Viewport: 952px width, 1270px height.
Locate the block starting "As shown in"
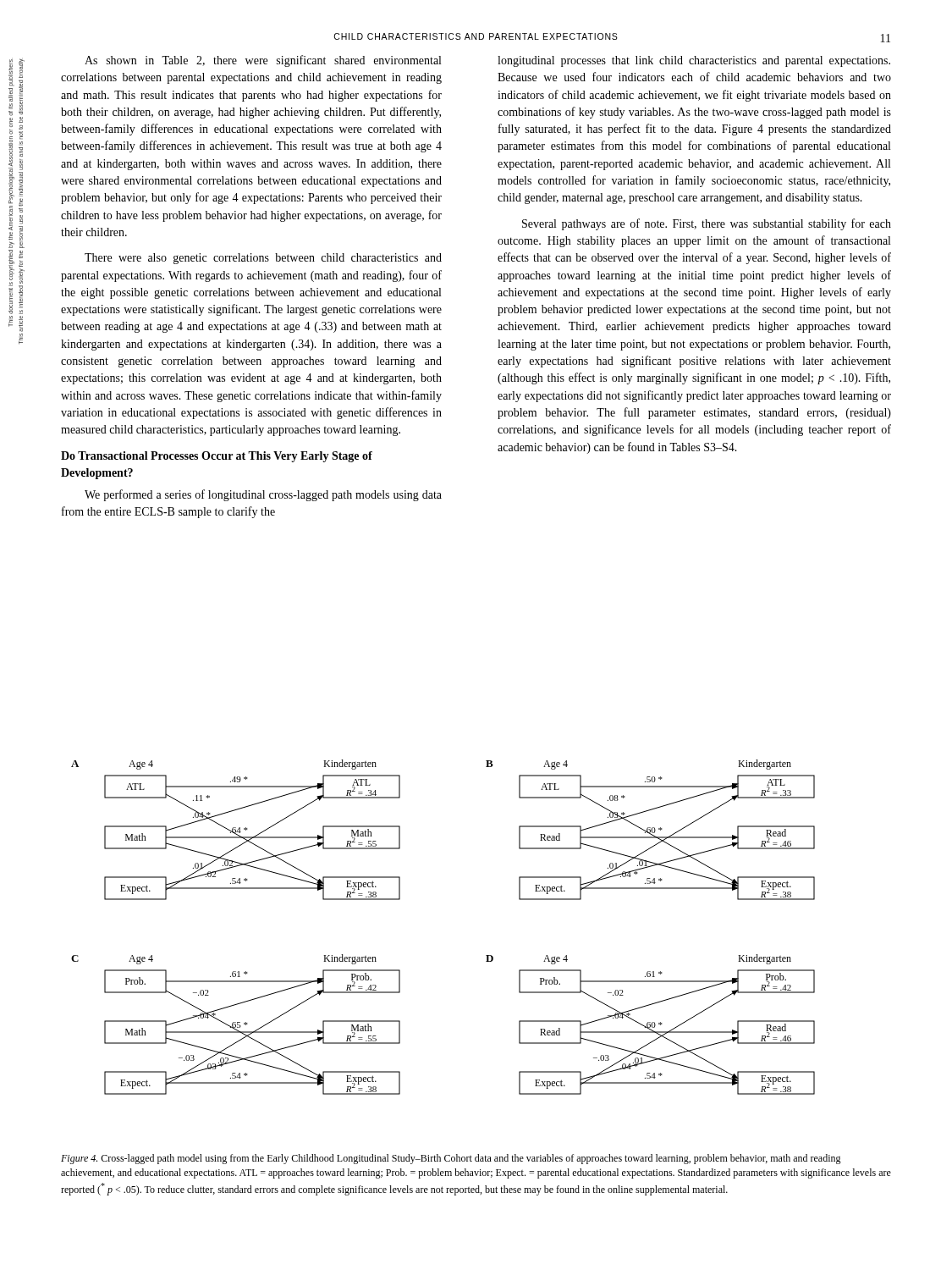click(x=251, y=147)
